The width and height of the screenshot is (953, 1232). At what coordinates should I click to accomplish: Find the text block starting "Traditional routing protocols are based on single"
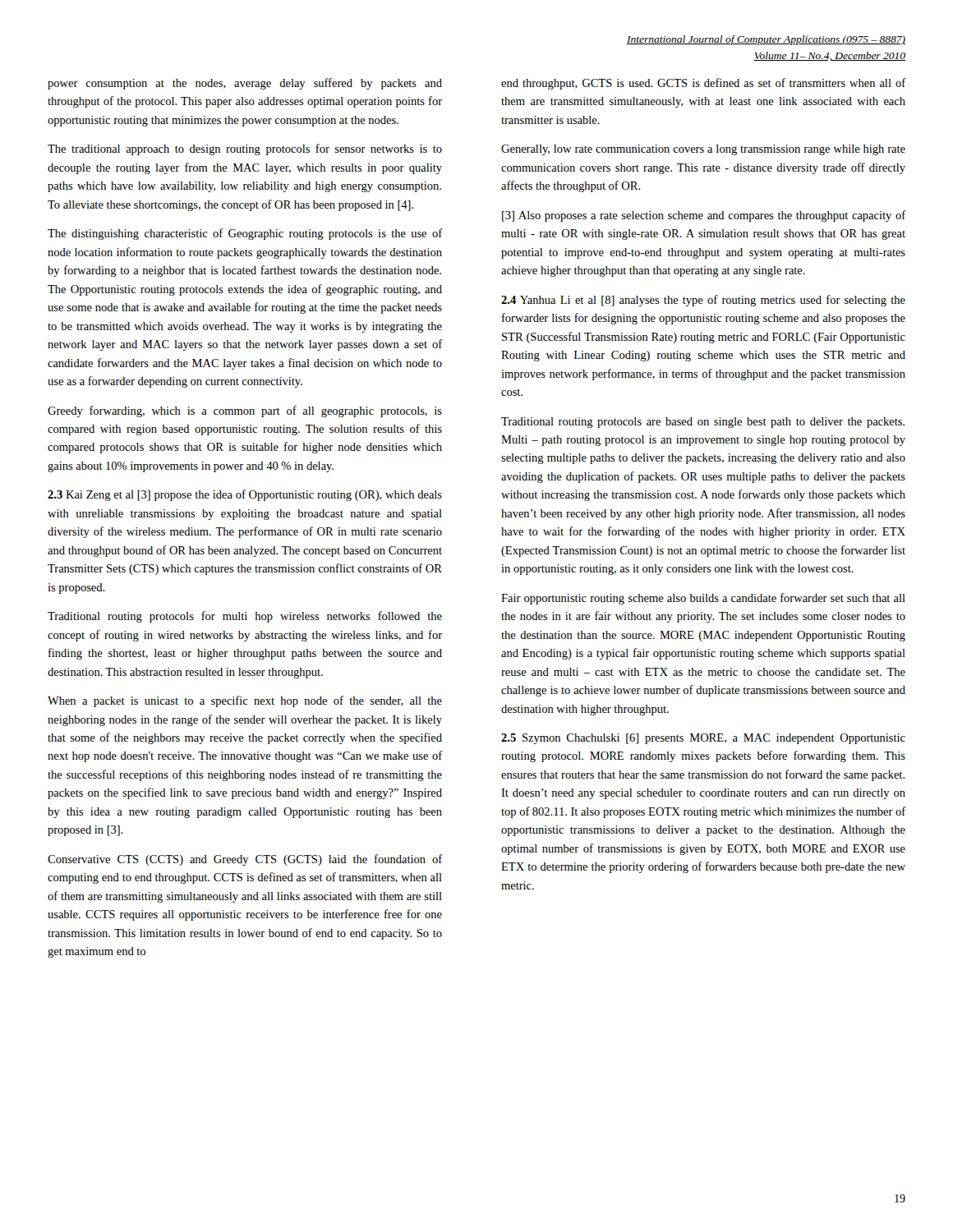click(x=703, y=495)
